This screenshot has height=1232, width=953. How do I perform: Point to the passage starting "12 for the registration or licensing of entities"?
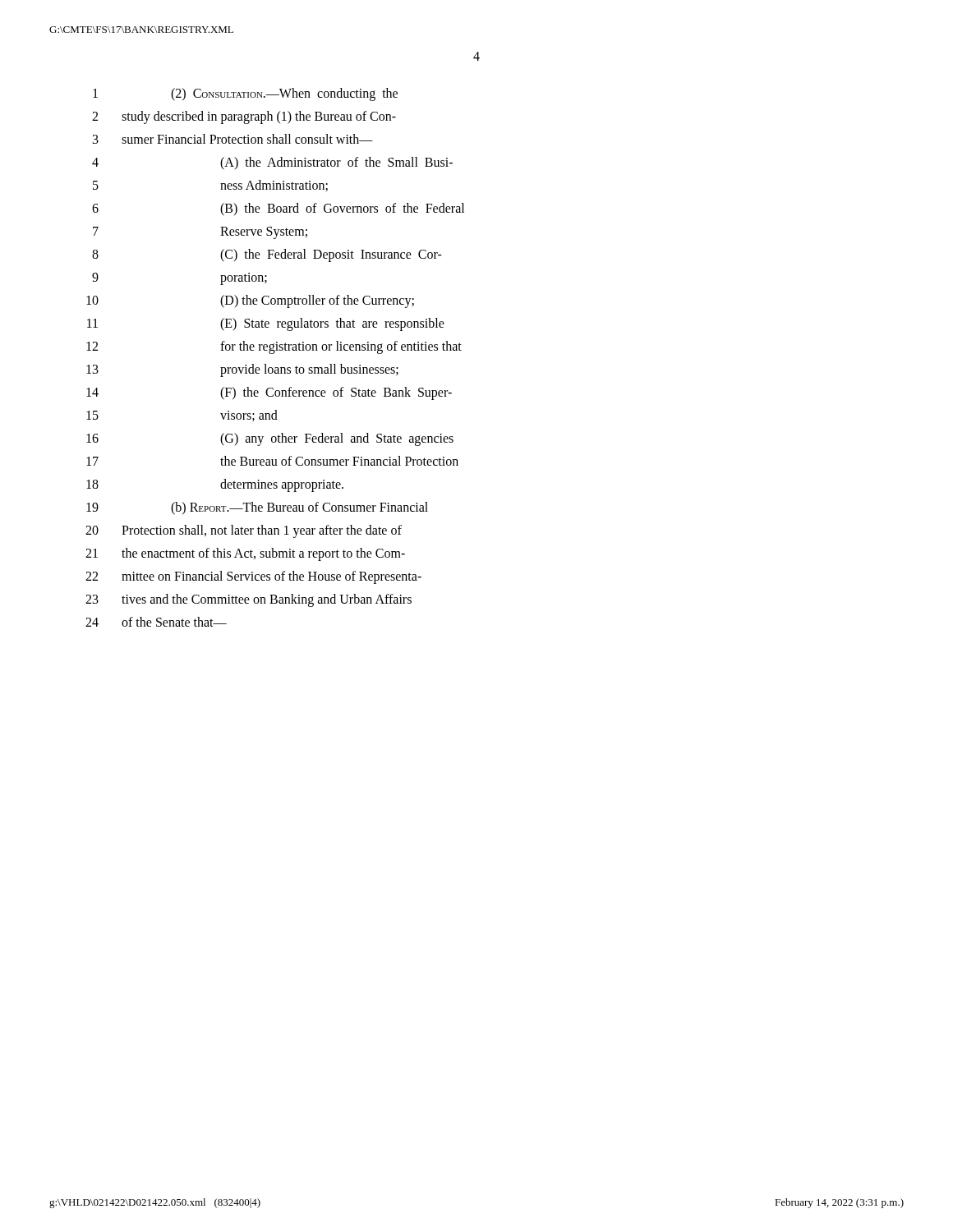tap(274, 347)
